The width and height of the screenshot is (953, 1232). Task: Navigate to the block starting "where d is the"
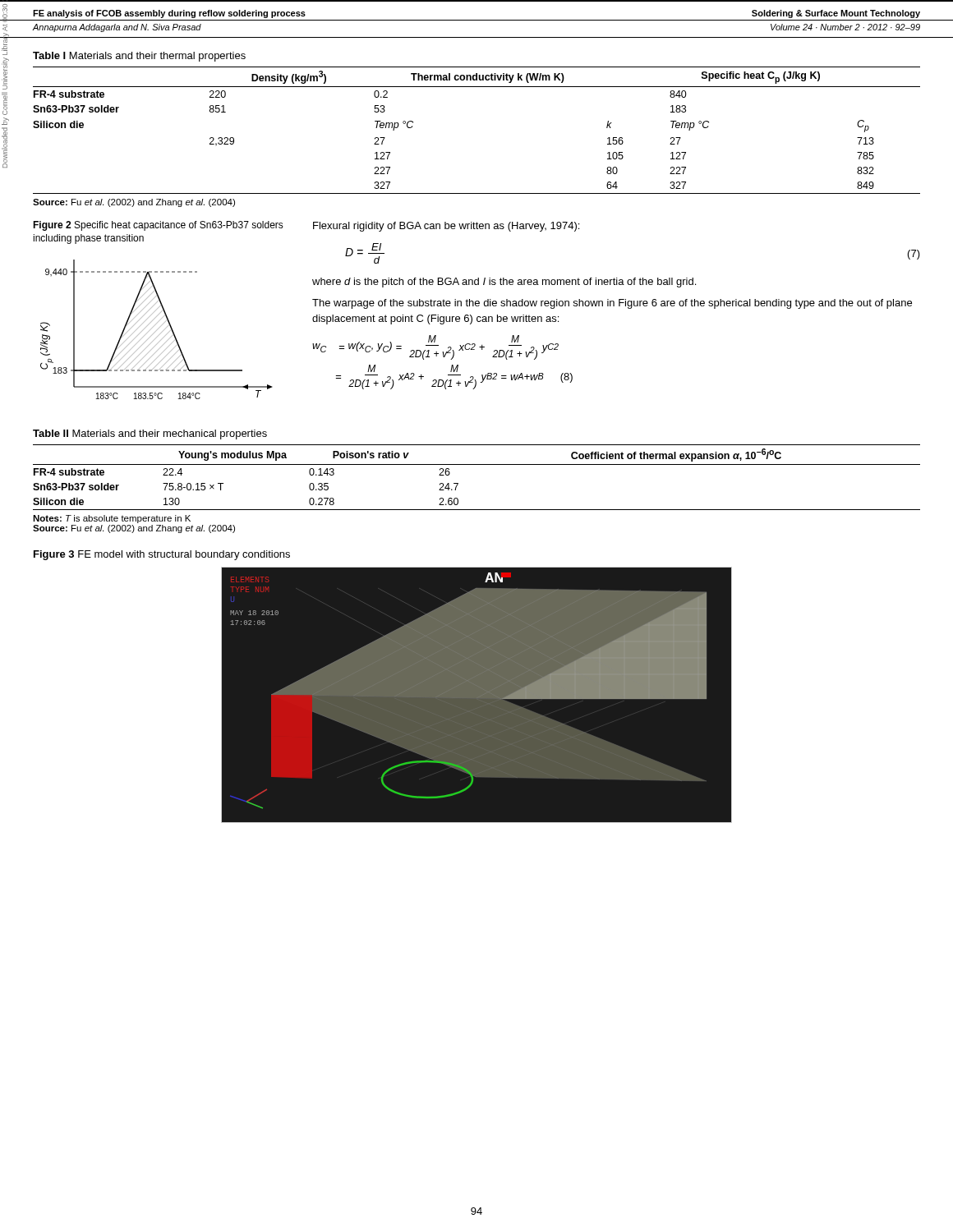tap(505, 281)
